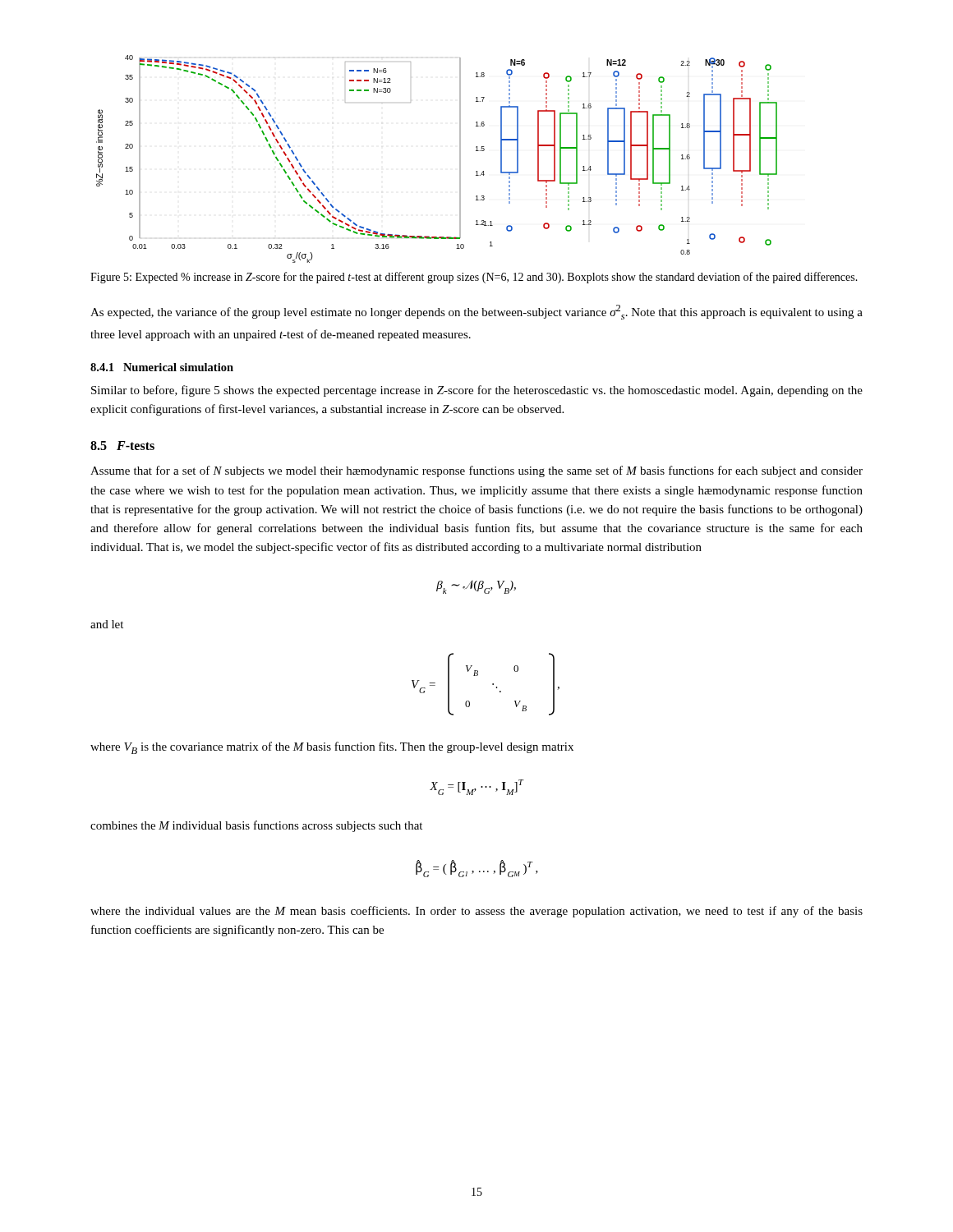Select the passage starting "Figure 5: Expected %"
The height and width of the screenshot is (1232, 953).
[474, 277]
